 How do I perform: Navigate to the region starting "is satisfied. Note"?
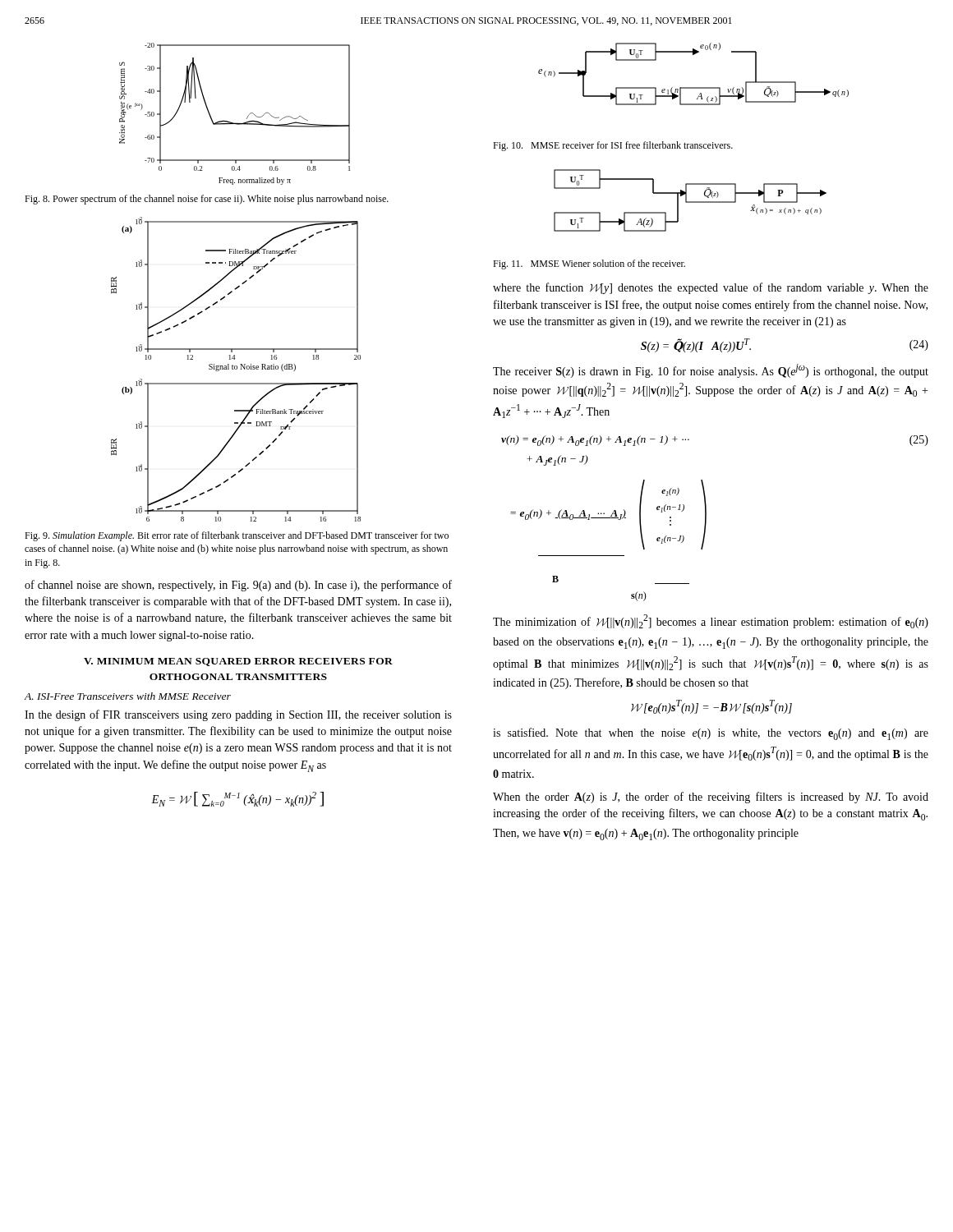coord(711,753)
